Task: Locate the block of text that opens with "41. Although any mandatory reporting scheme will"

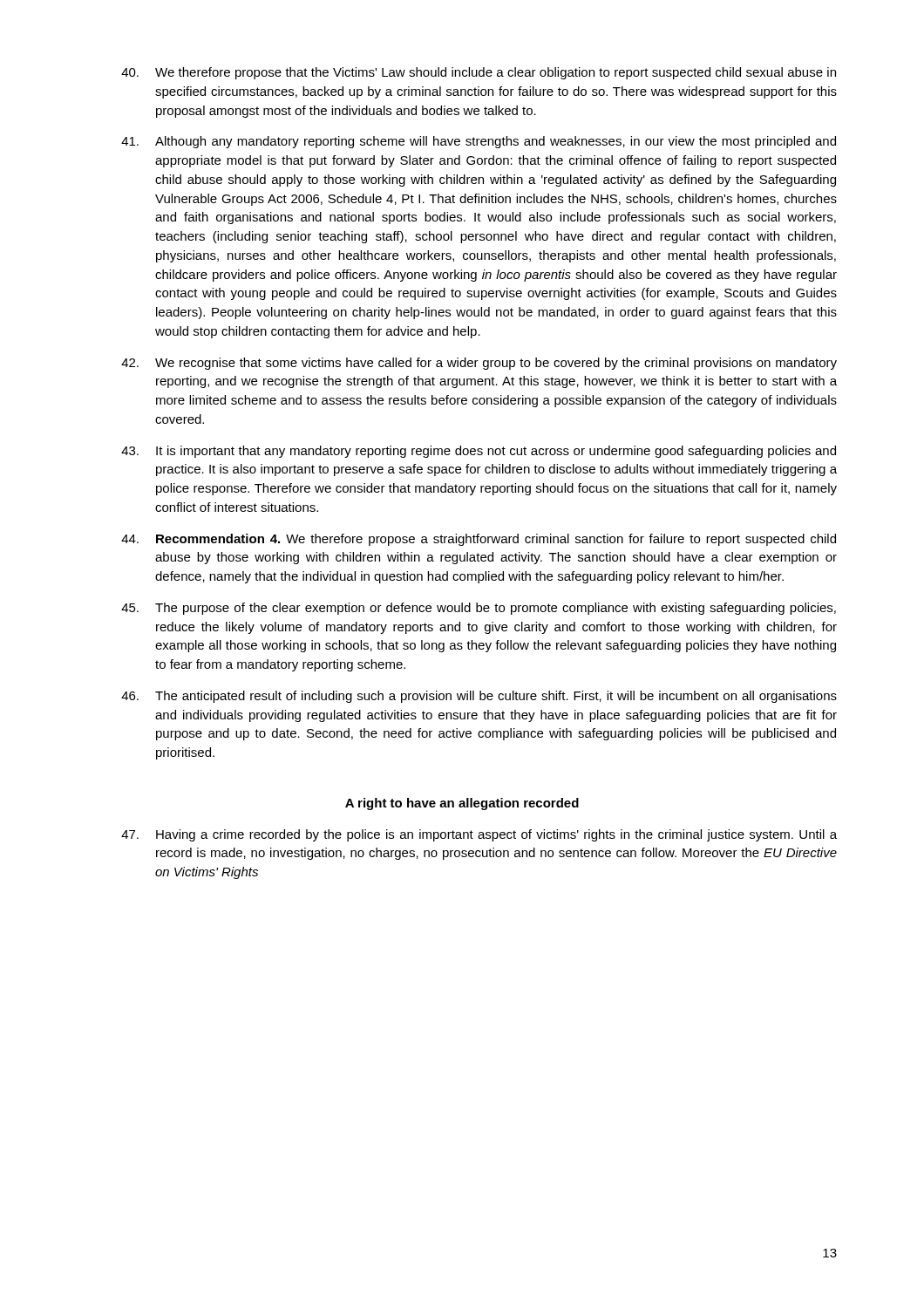Action: click(462, 236)
